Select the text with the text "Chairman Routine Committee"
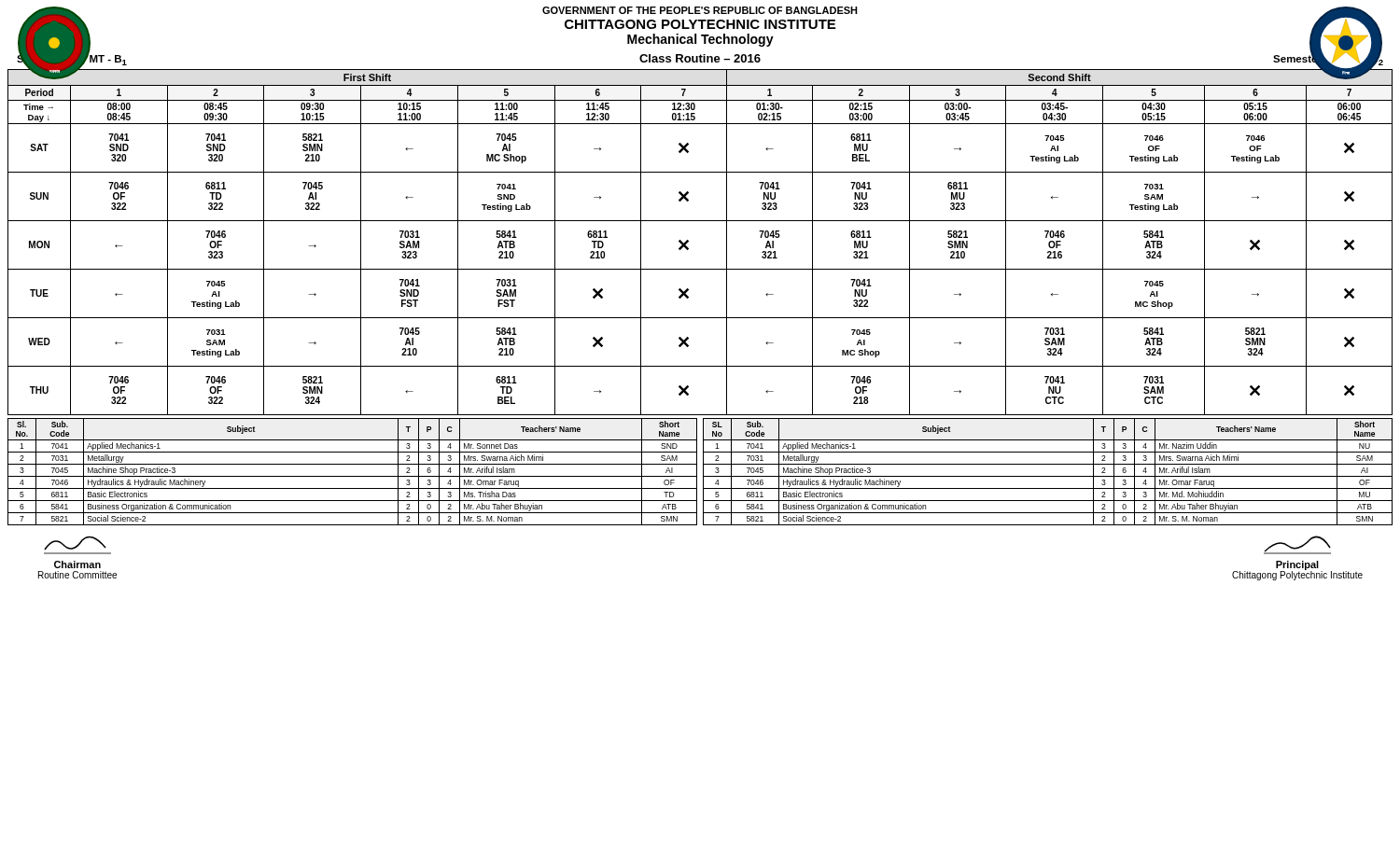This screenshot has width=1400, height=850. tap(77, 556)
